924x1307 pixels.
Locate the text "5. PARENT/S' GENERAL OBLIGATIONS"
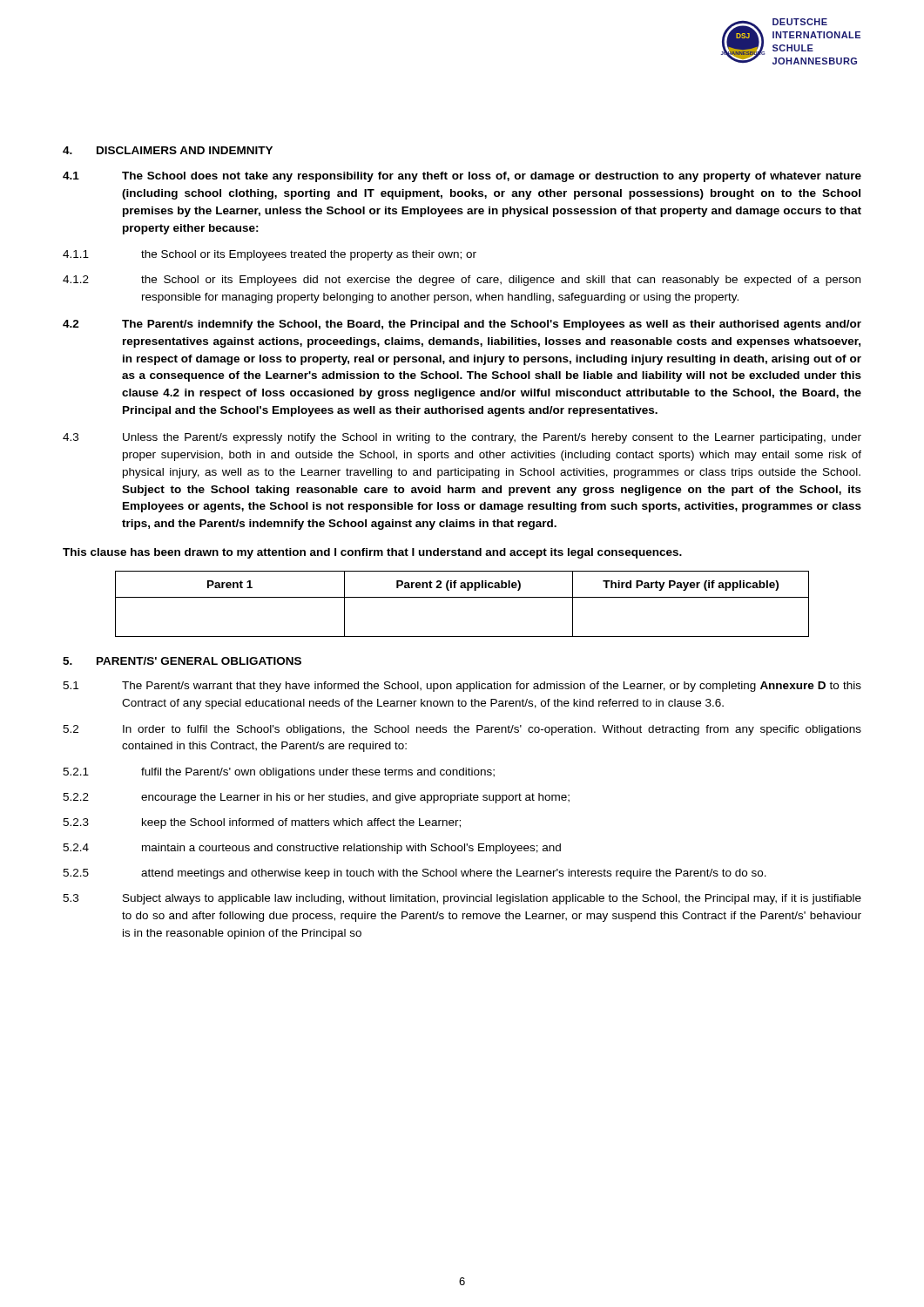coord(182,661)
